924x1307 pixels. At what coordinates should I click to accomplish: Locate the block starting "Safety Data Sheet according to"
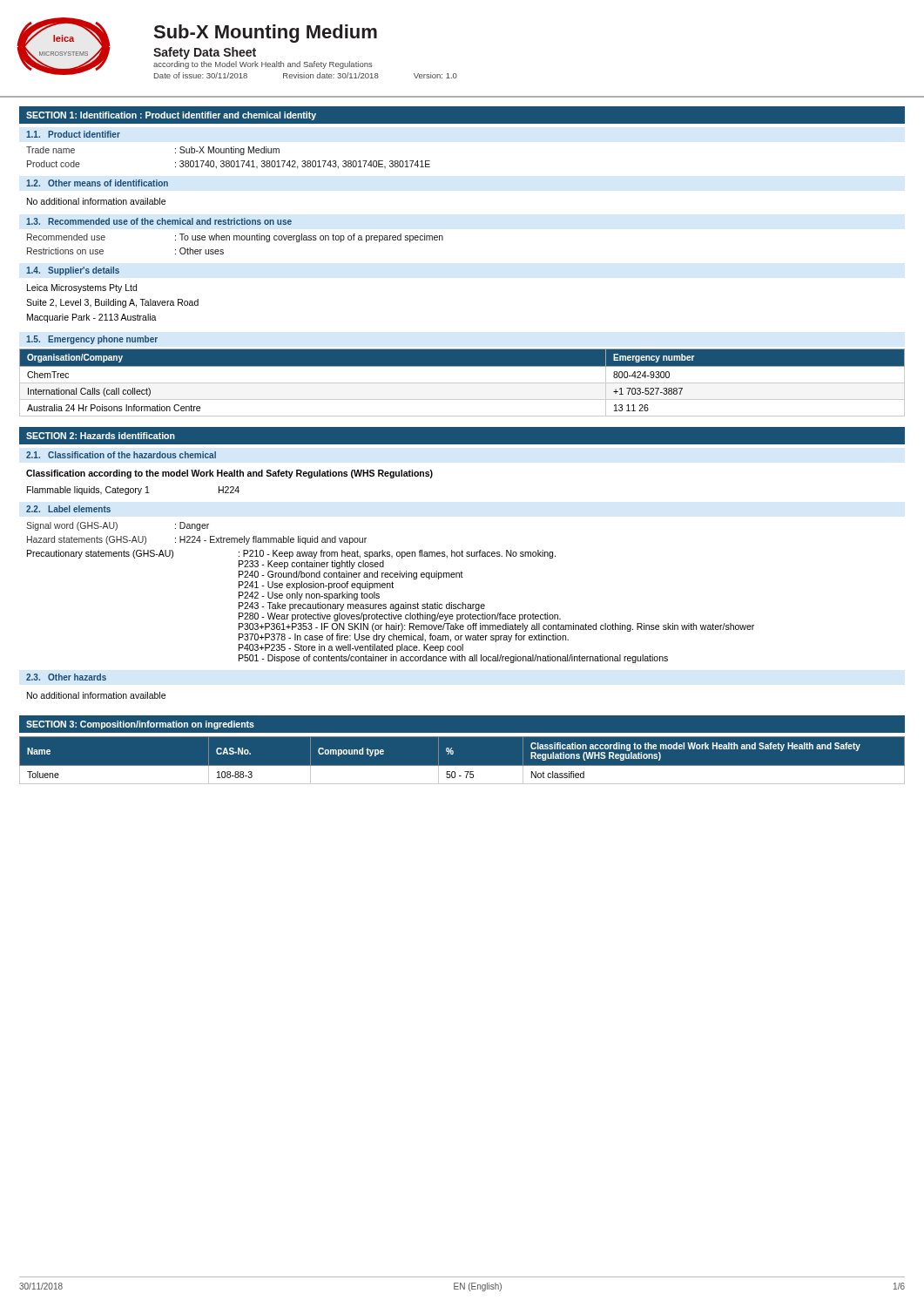click(x=205, y=53)
